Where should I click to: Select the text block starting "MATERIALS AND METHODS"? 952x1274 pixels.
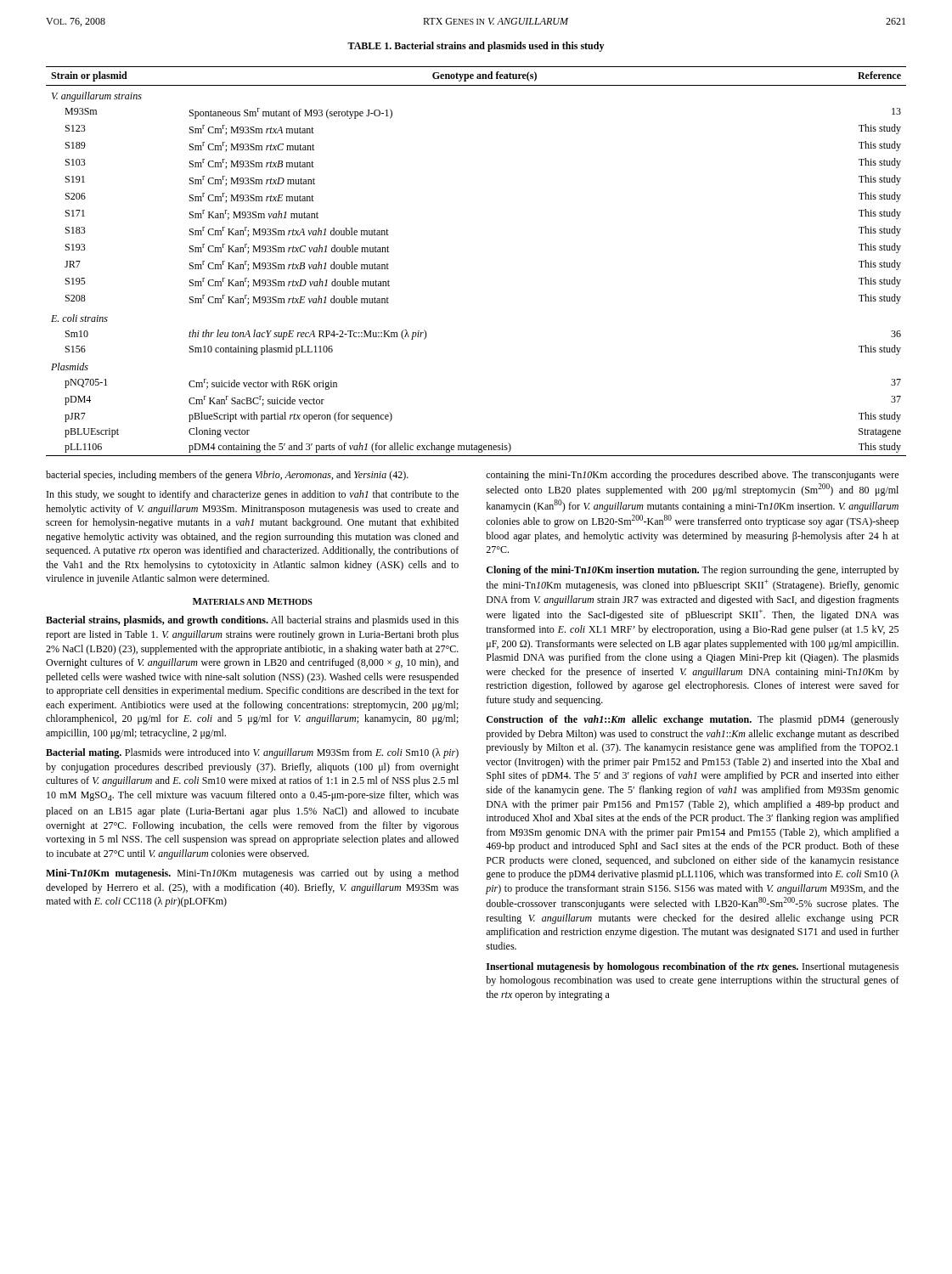pos(252,601)
